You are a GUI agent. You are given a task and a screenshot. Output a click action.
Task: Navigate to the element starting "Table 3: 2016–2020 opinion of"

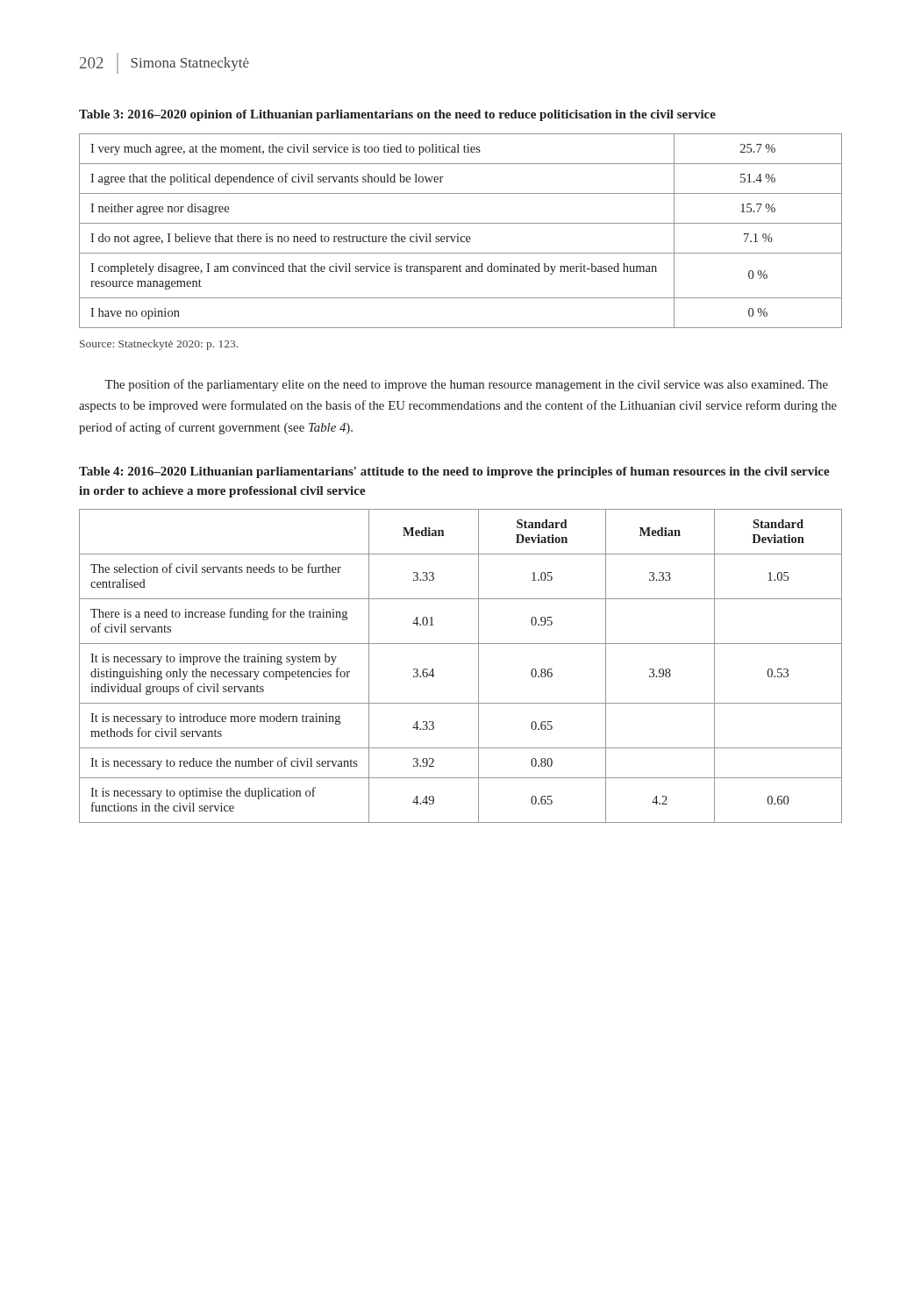click(397, 114)
